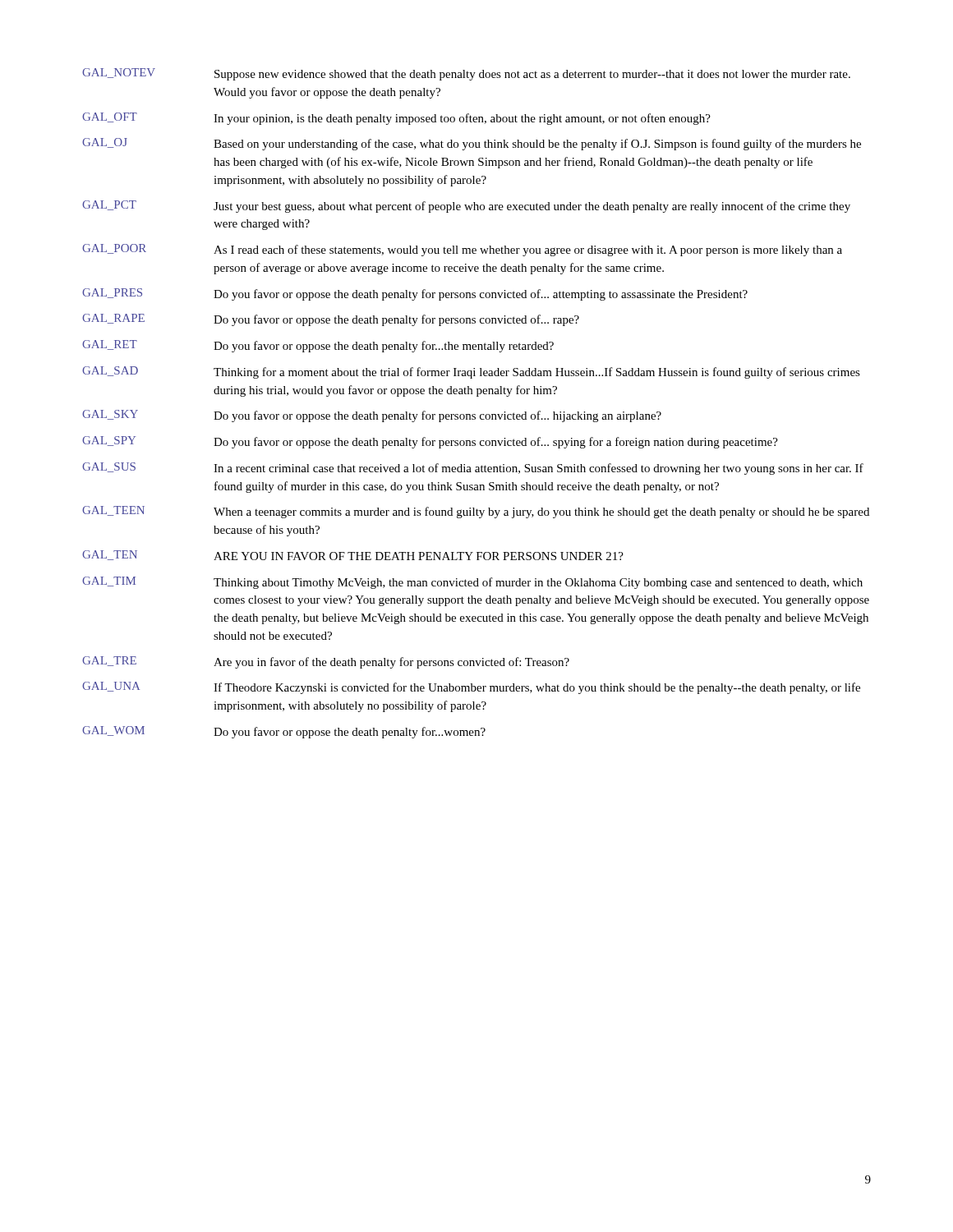The image size is (953, 1232).
Task: Point to the block beginning "GAL_SUS In a recent criminal"
Action: [x=476, y=478]
